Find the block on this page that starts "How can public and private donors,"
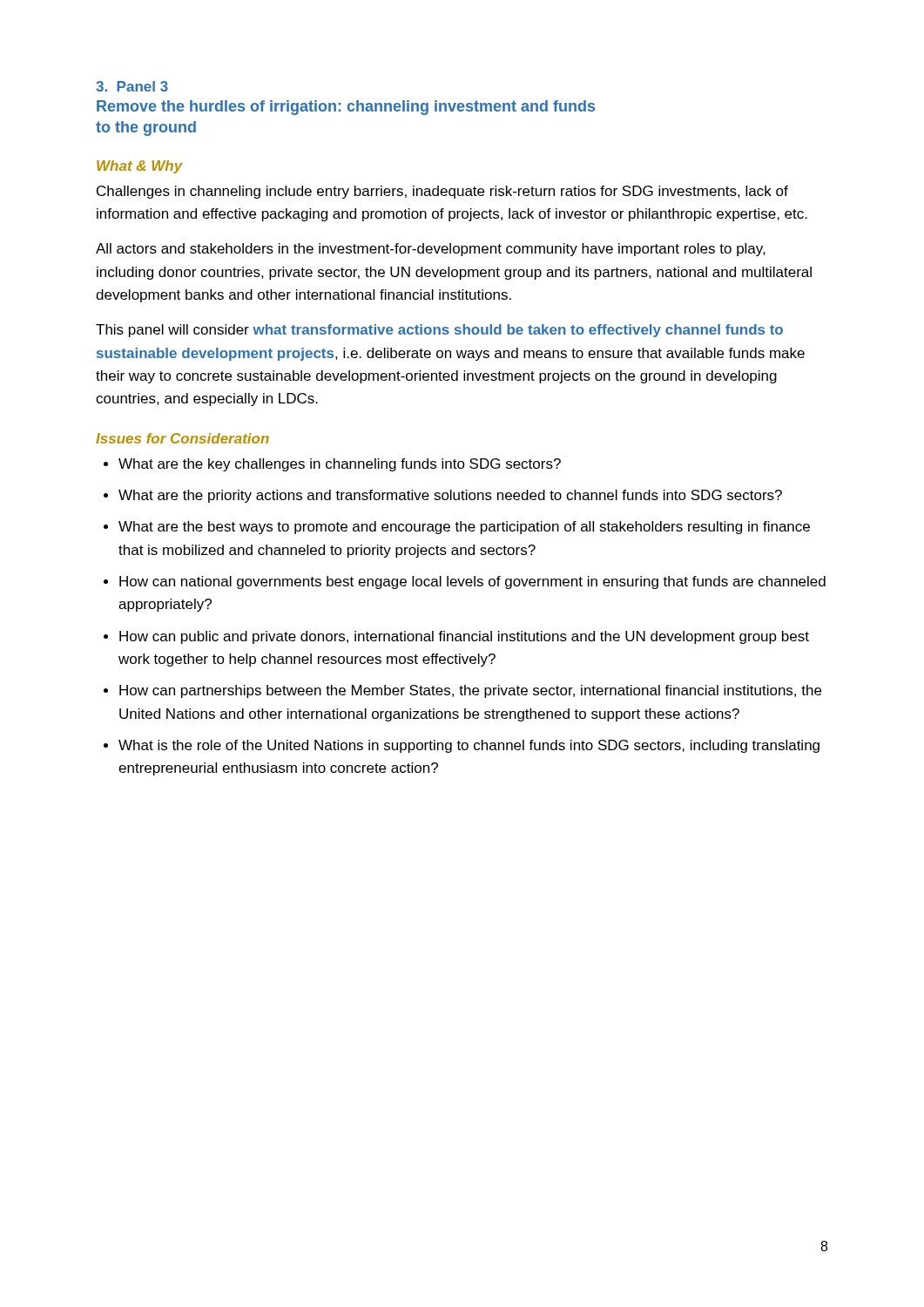Image resolution: width=924 pixels, height=1307 pixels. pos(462,648)
